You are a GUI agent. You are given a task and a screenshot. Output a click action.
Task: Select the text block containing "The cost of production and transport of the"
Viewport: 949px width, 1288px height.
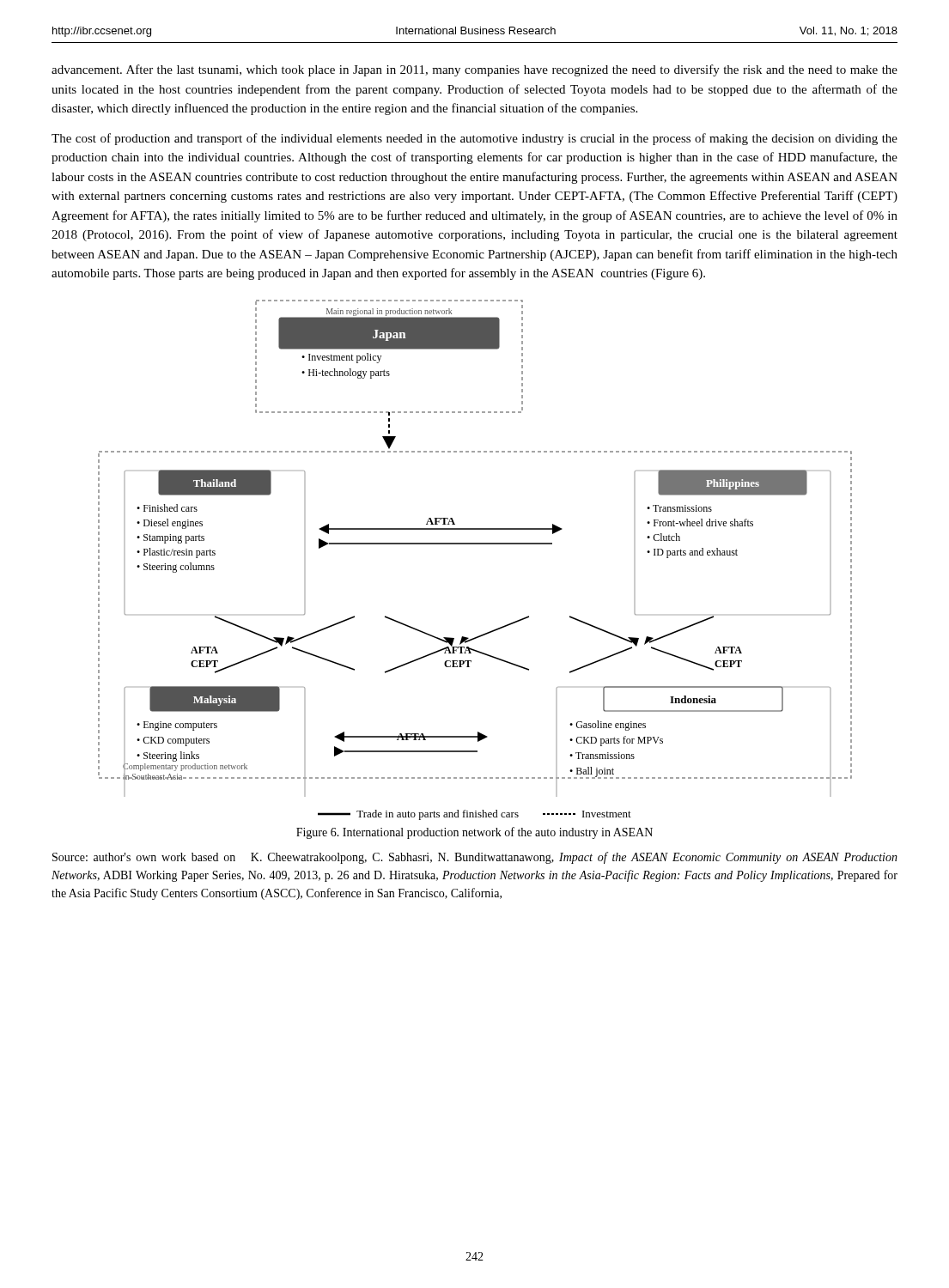pos(474,205)
